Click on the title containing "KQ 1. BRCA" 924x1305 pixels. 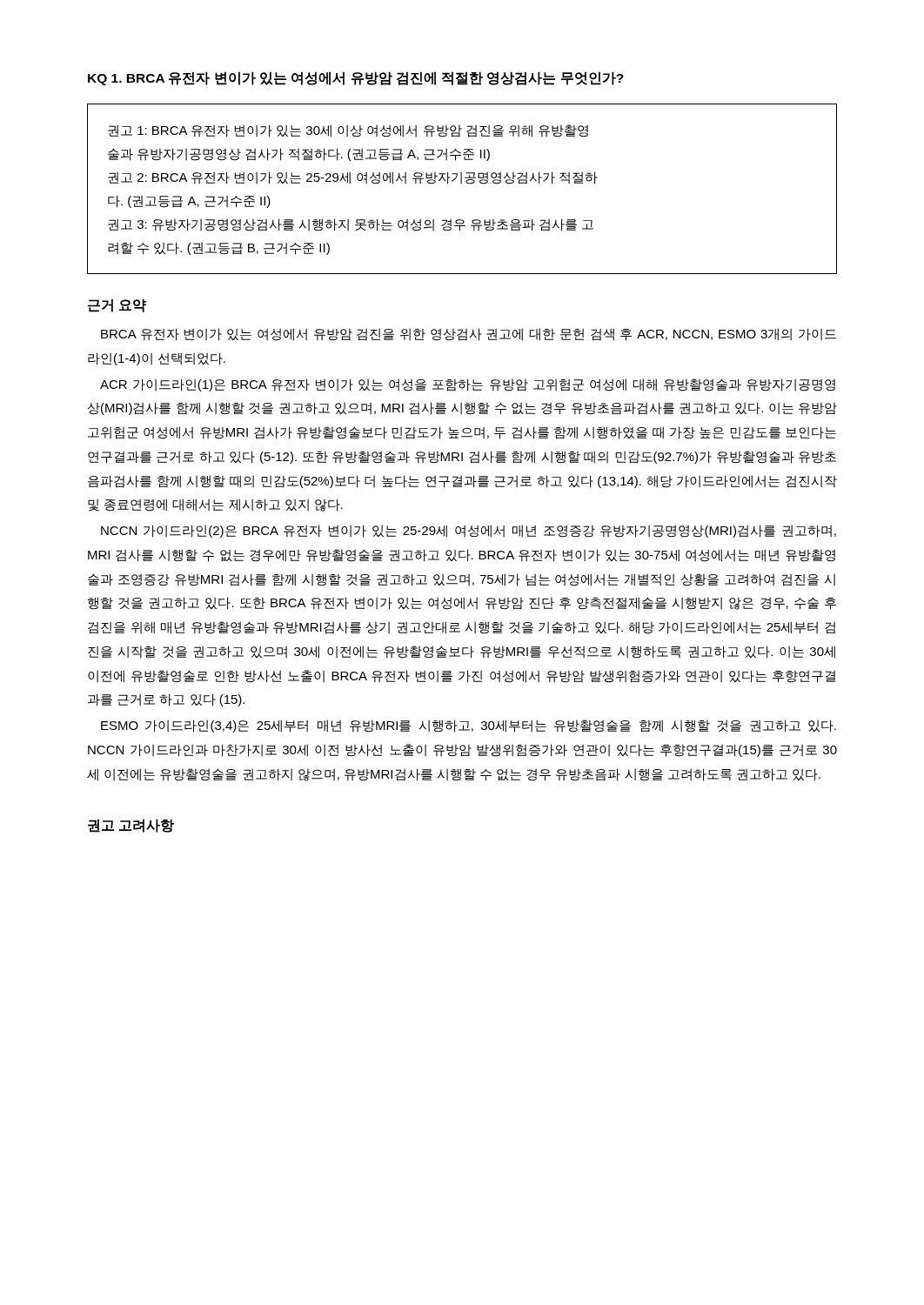(356, 78)
